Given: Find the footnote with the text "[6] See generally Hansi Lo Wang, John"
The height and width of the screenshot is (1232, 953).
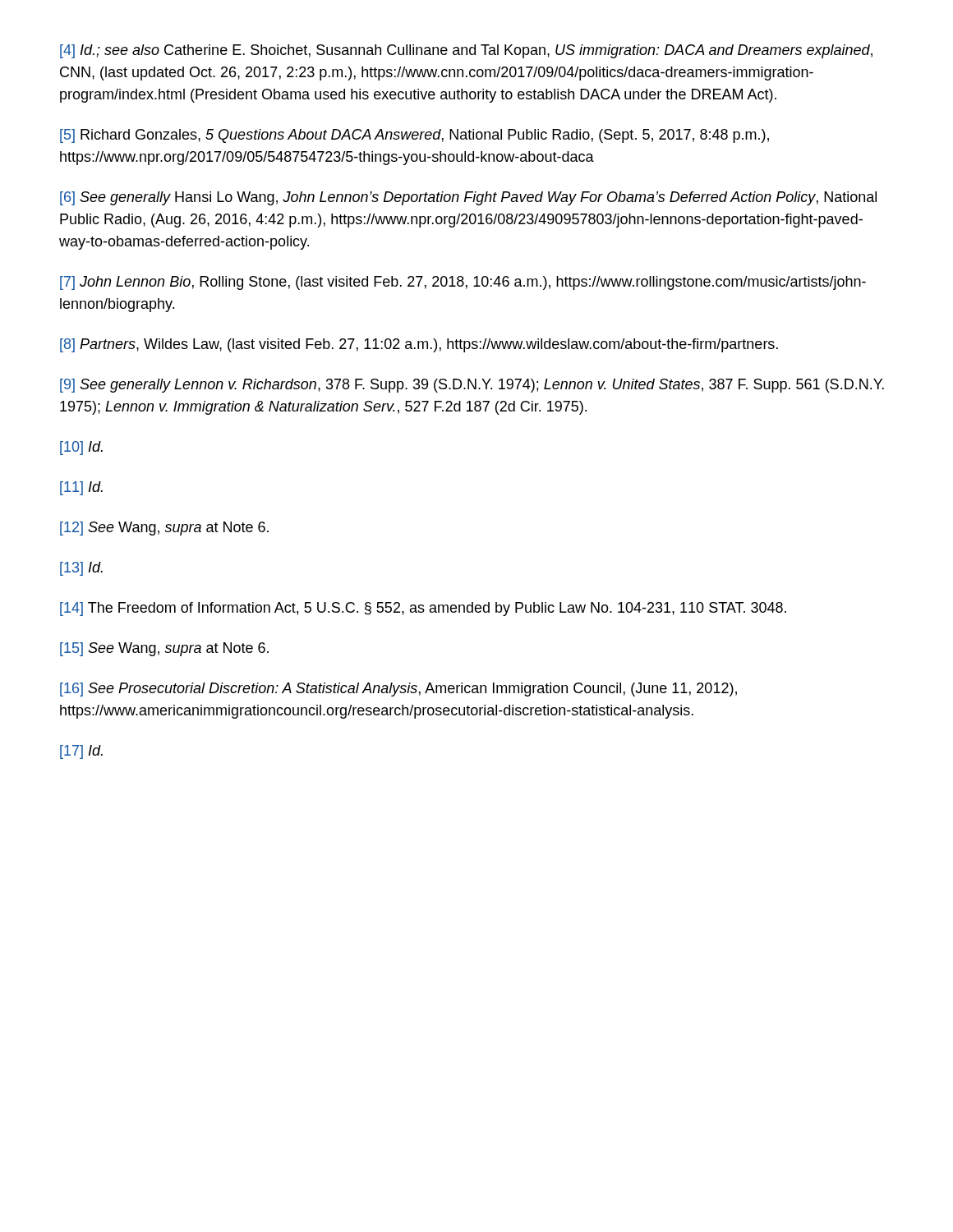Looking at the screenshot, I should click(x=468, y=219).
